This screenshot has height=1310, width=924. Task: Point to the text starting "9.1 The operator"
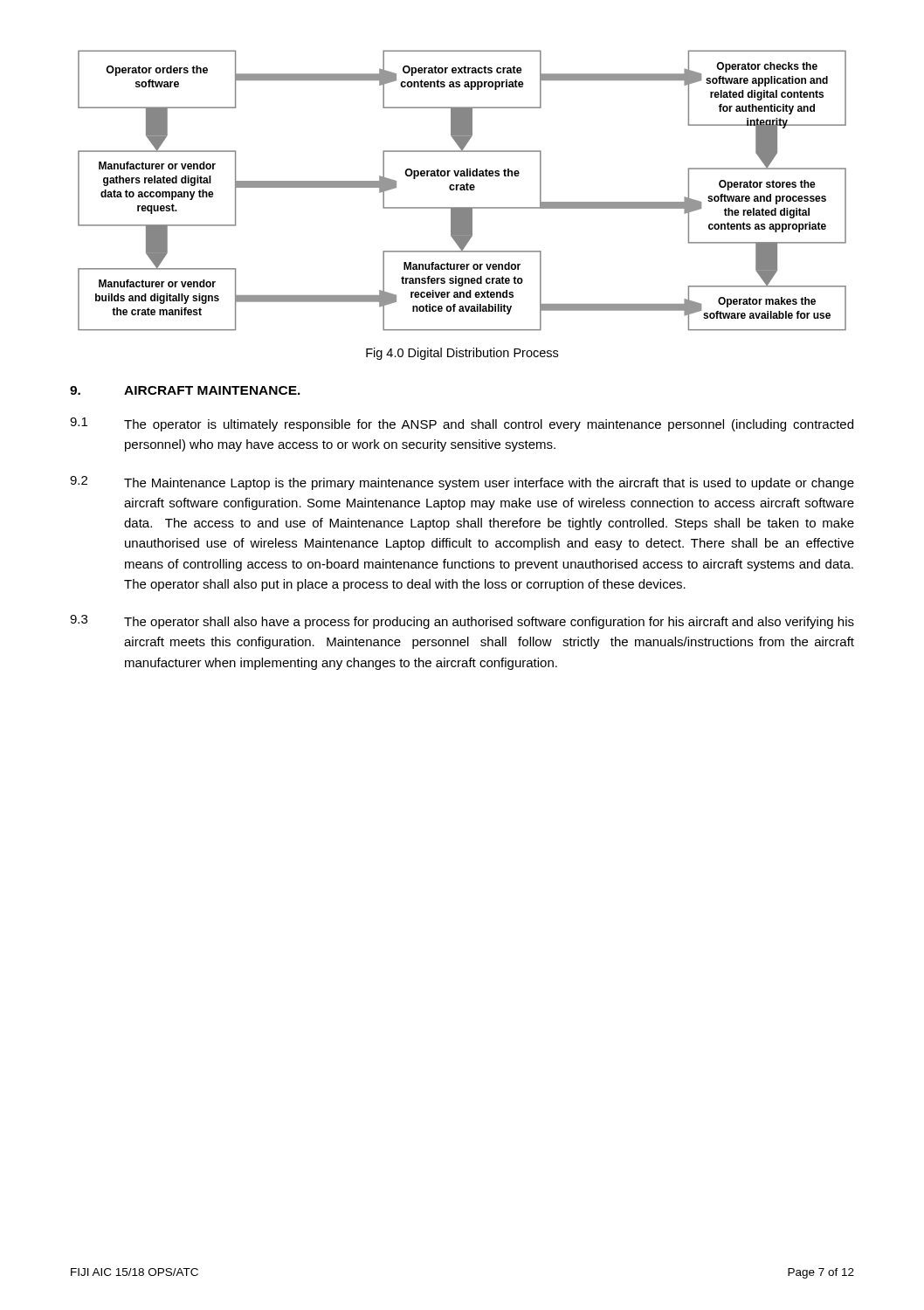pyautogui.click(x=462, y=434)
